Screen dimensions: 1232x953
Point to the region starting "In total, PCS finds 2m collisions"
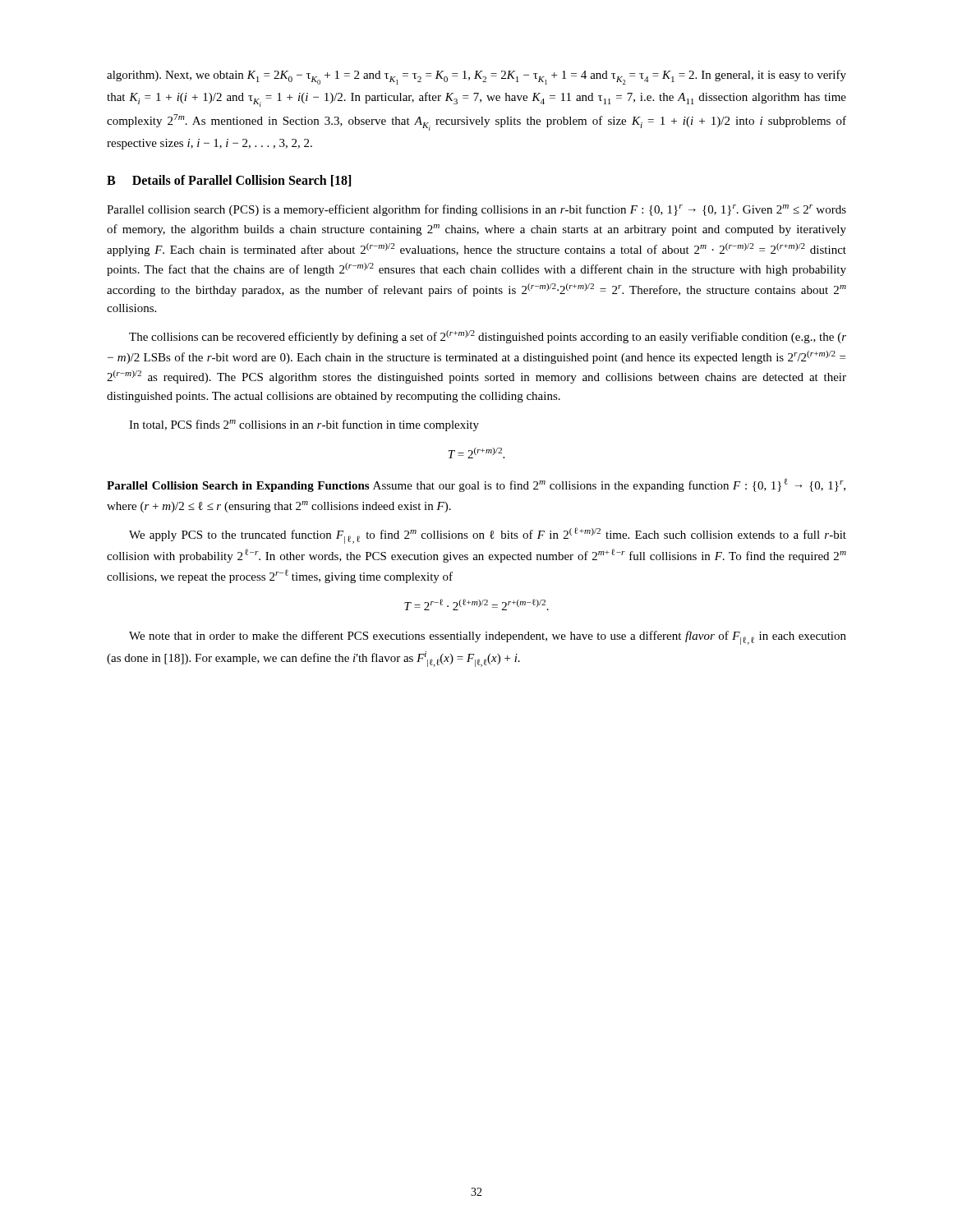304,423
